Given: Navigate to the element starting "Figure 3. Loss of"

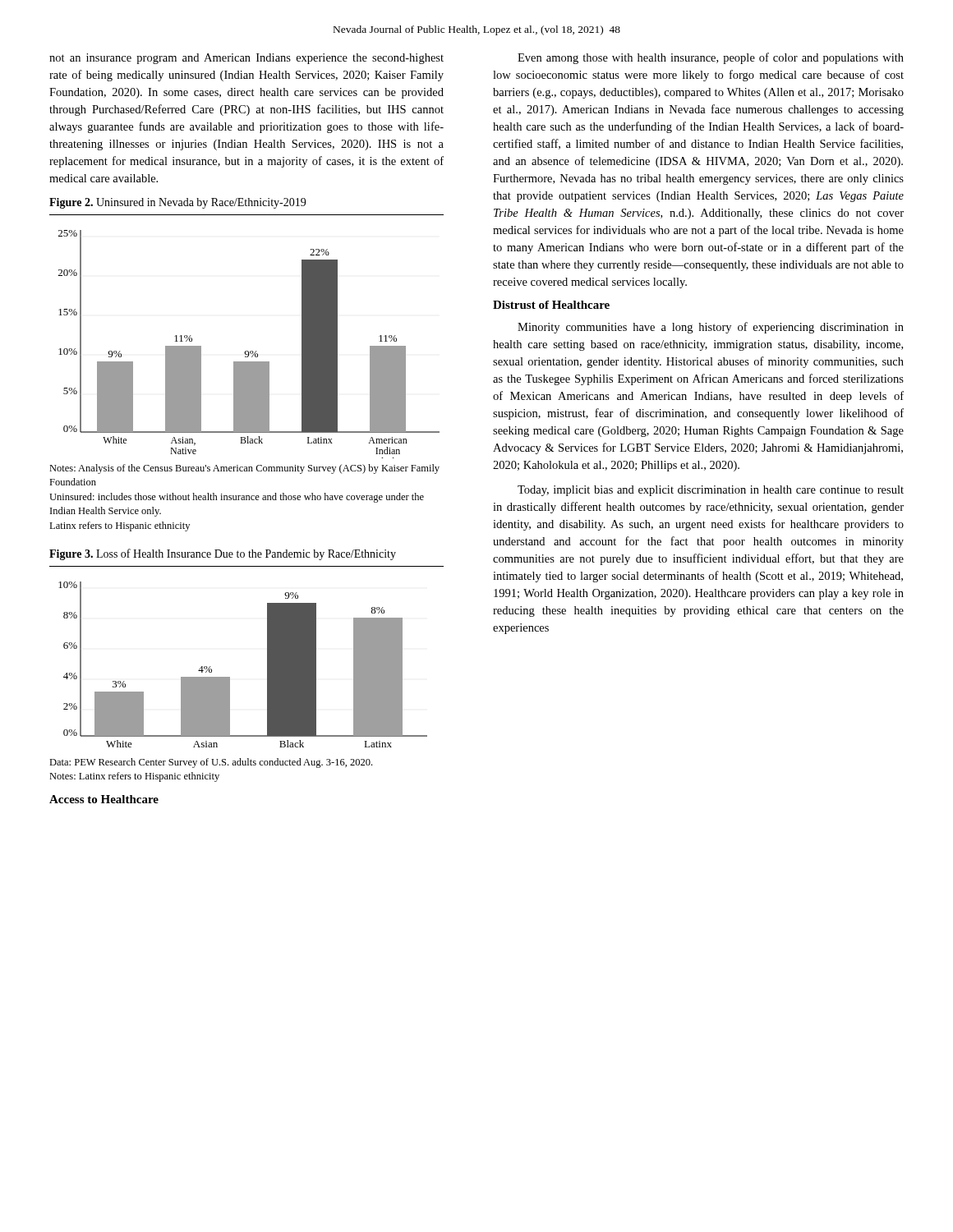Looking at the screenshot, I should coord(223,554).
